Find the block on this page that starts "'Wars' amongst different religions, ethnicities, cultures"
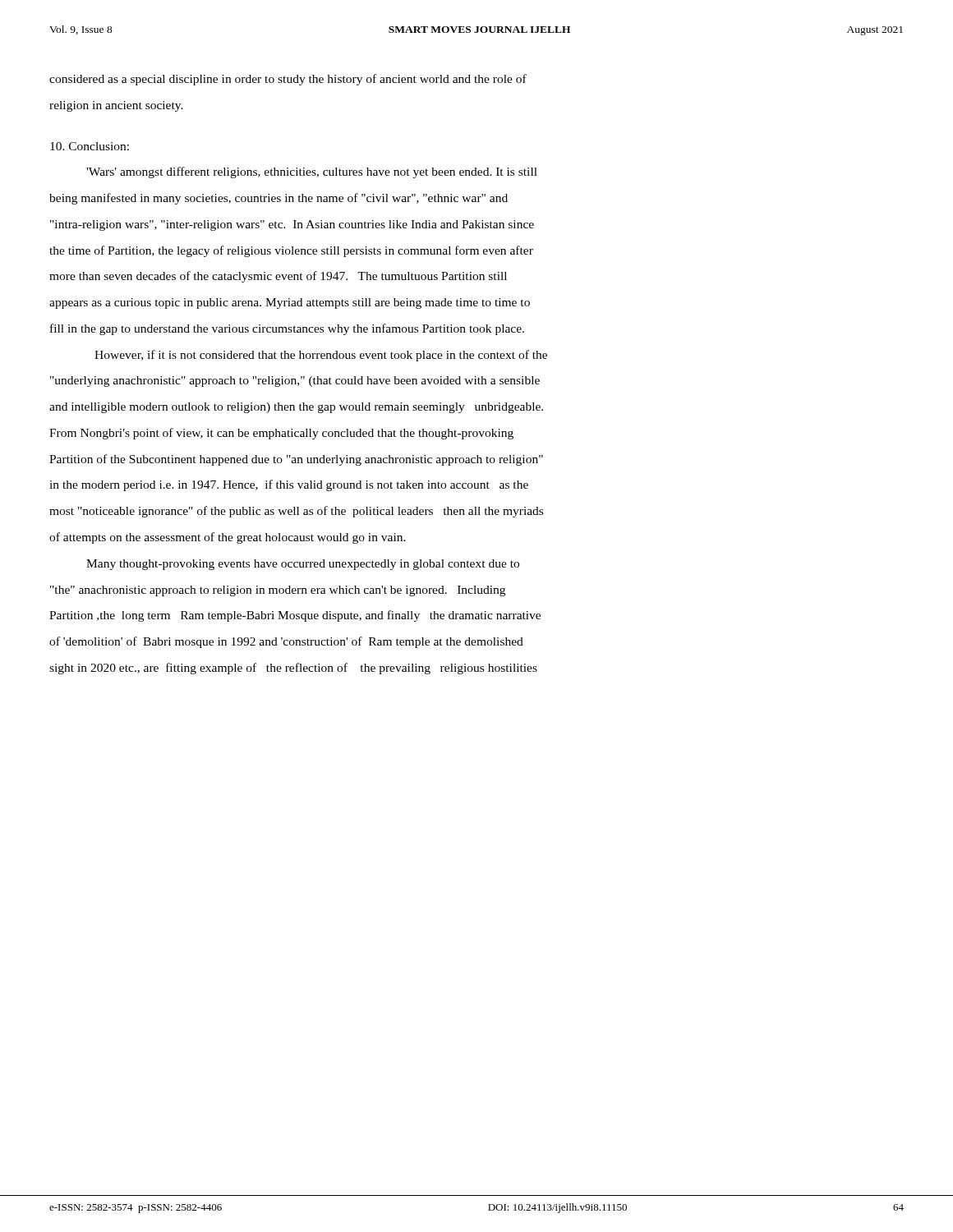 click(476, 250)
